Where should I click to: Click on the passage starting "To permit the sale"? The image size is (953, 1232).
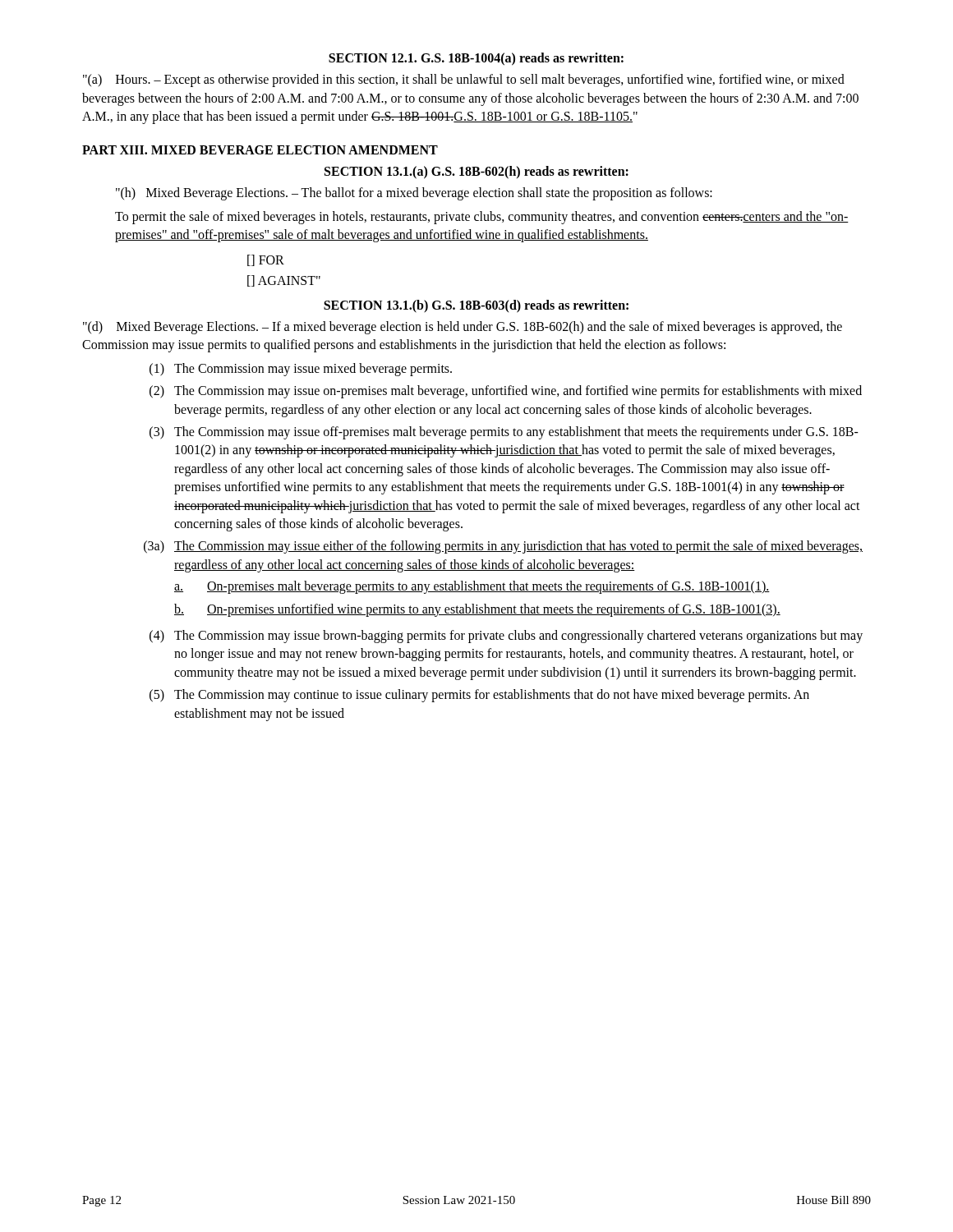(493, 226)
